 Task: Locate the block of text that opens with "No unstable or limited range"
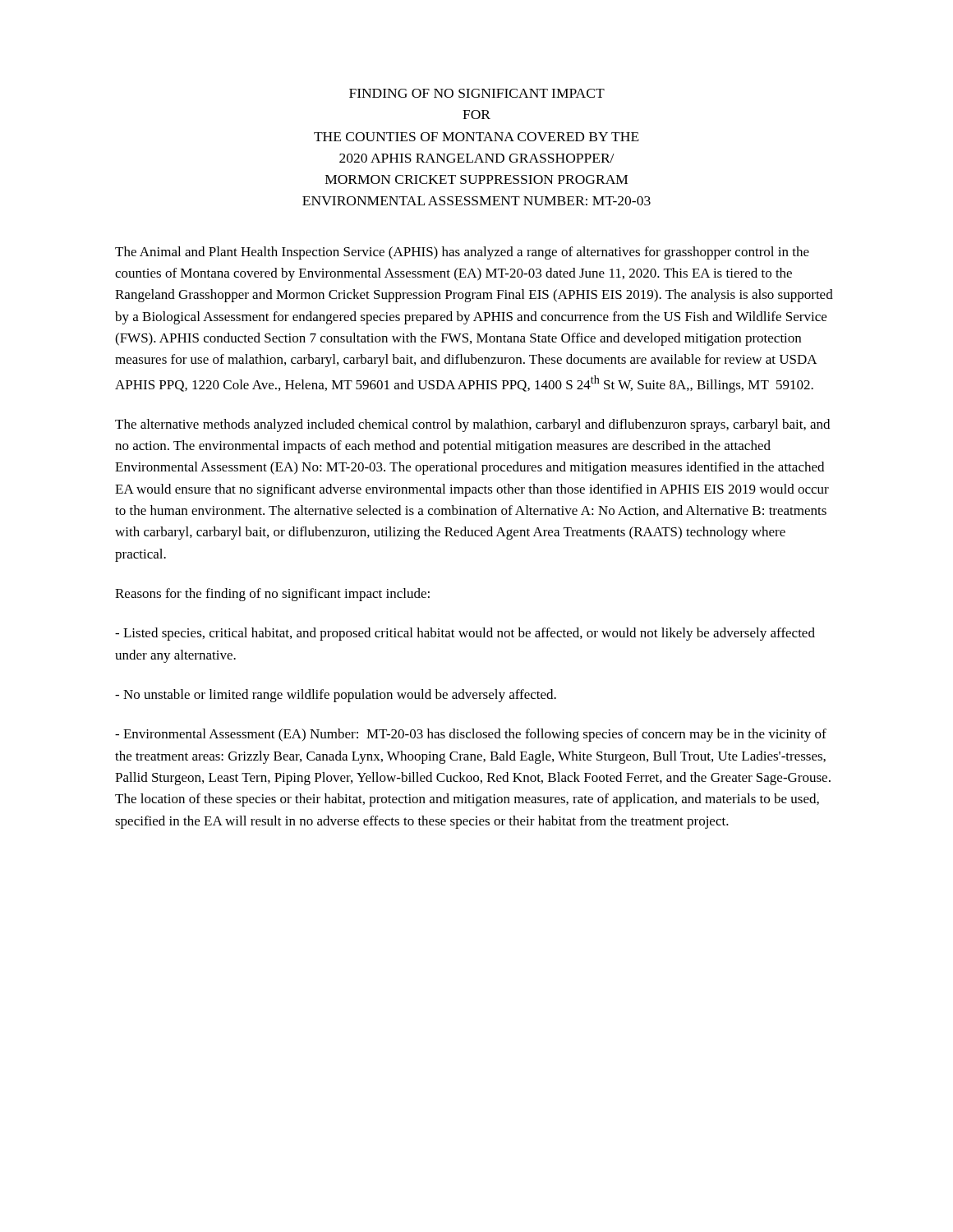pos(336,694)
